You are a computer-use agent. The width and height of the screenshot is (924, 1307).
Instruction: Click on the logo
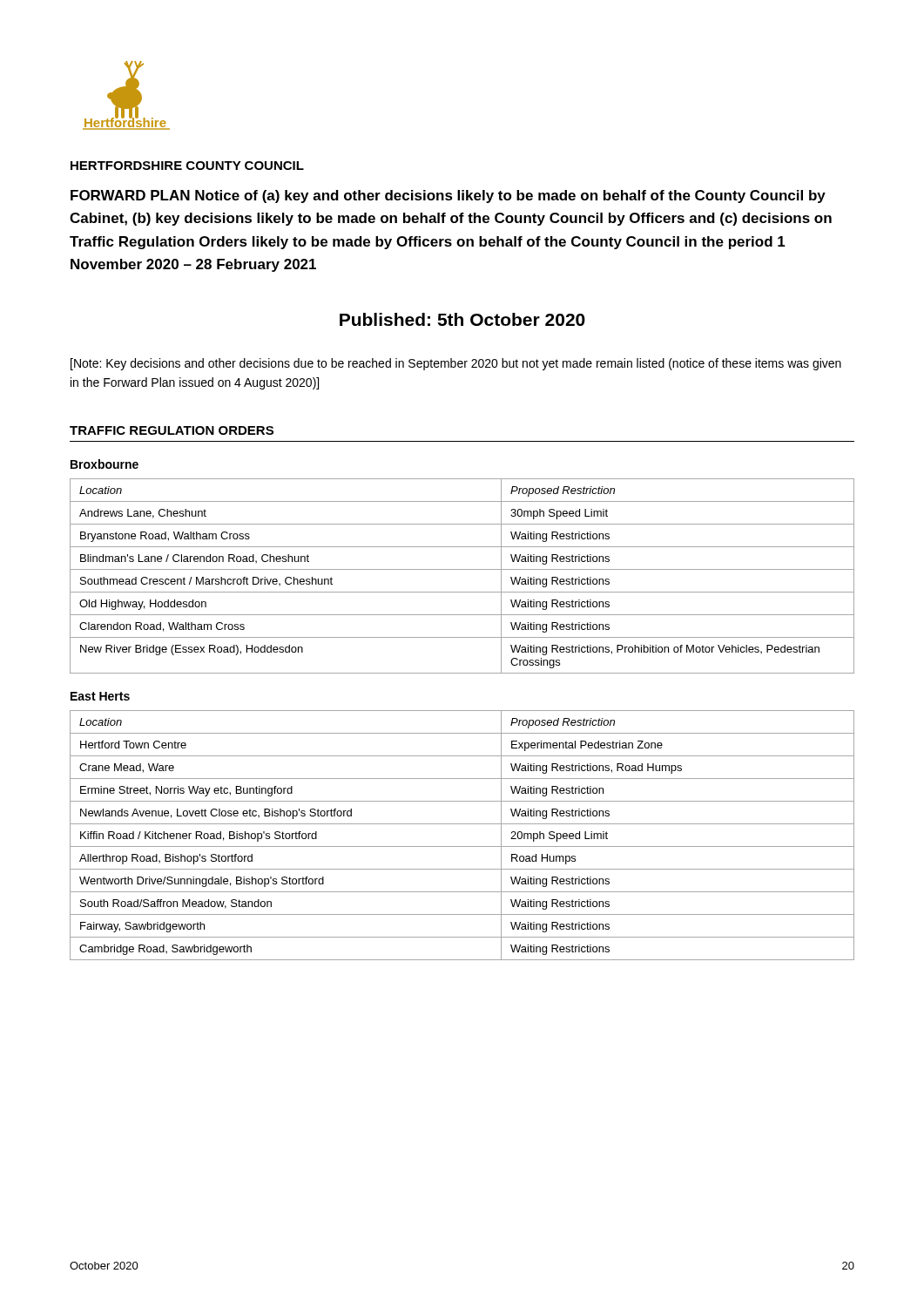click(x=462, y=93)
